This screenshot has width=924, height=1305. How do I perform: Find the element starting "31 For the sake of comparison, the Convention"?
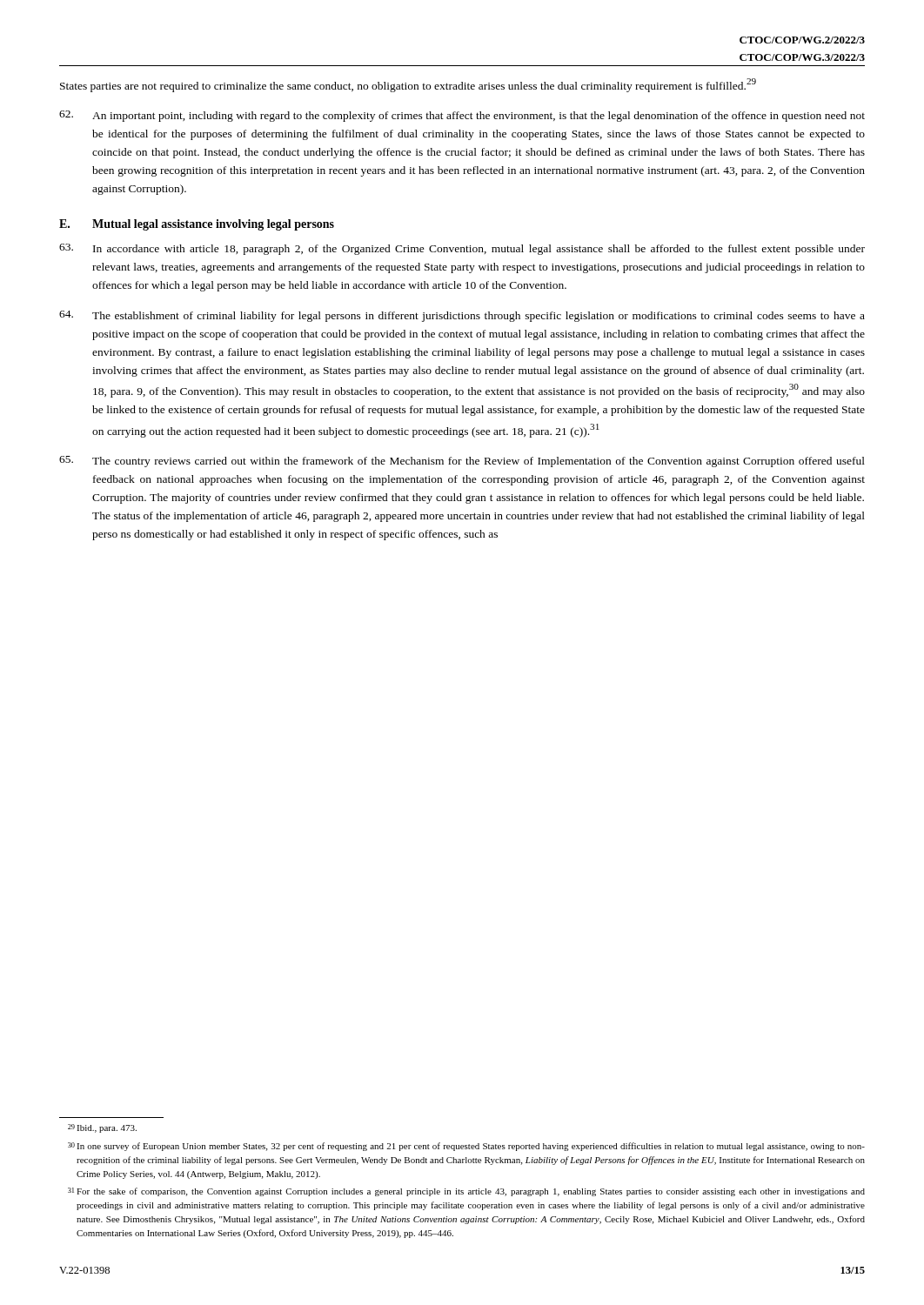coord(462,1213)
